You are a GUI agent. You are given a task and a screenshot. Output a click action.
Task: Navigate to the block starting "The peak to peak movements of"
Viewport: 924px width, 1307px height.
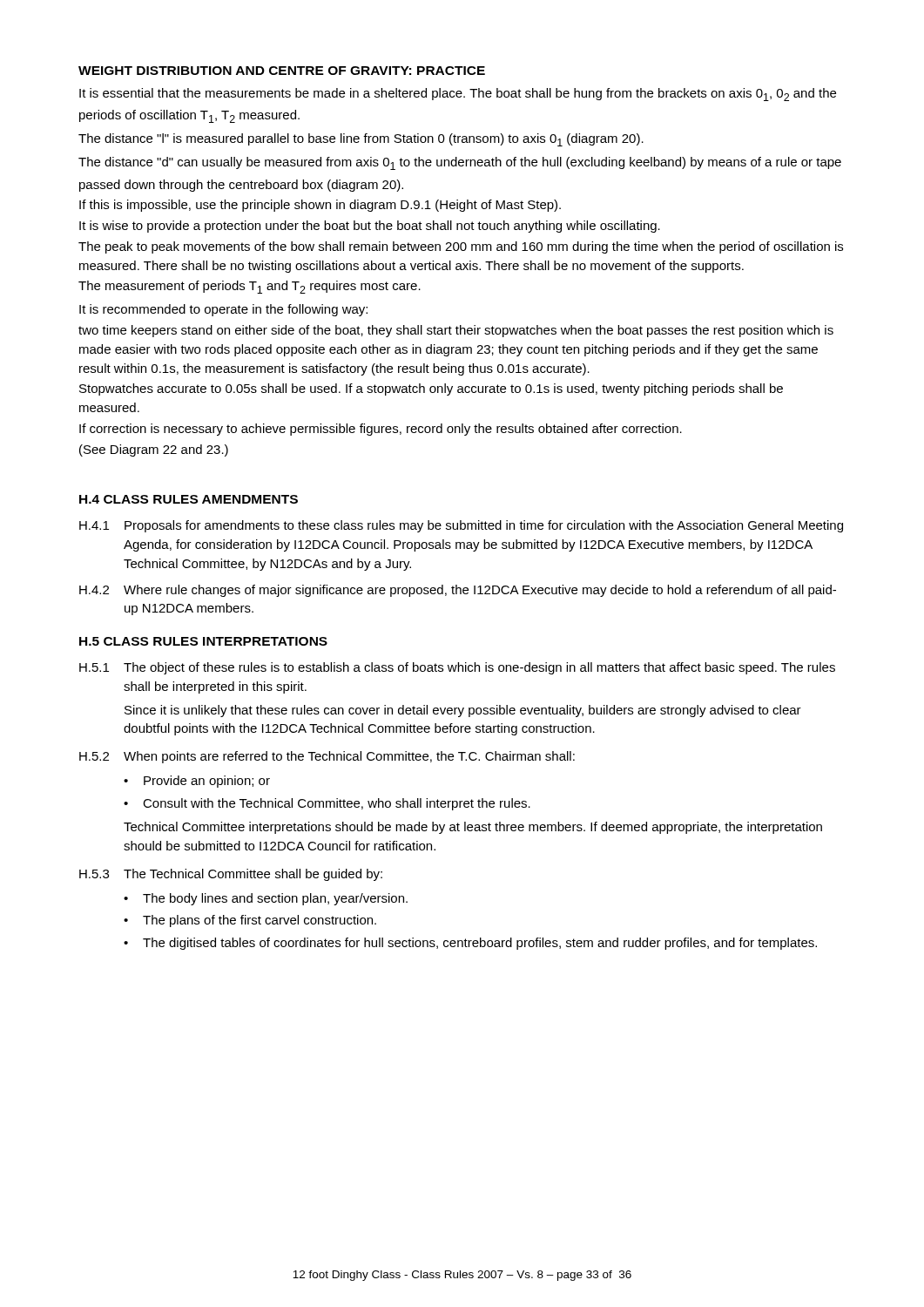(x=461, y=255)
